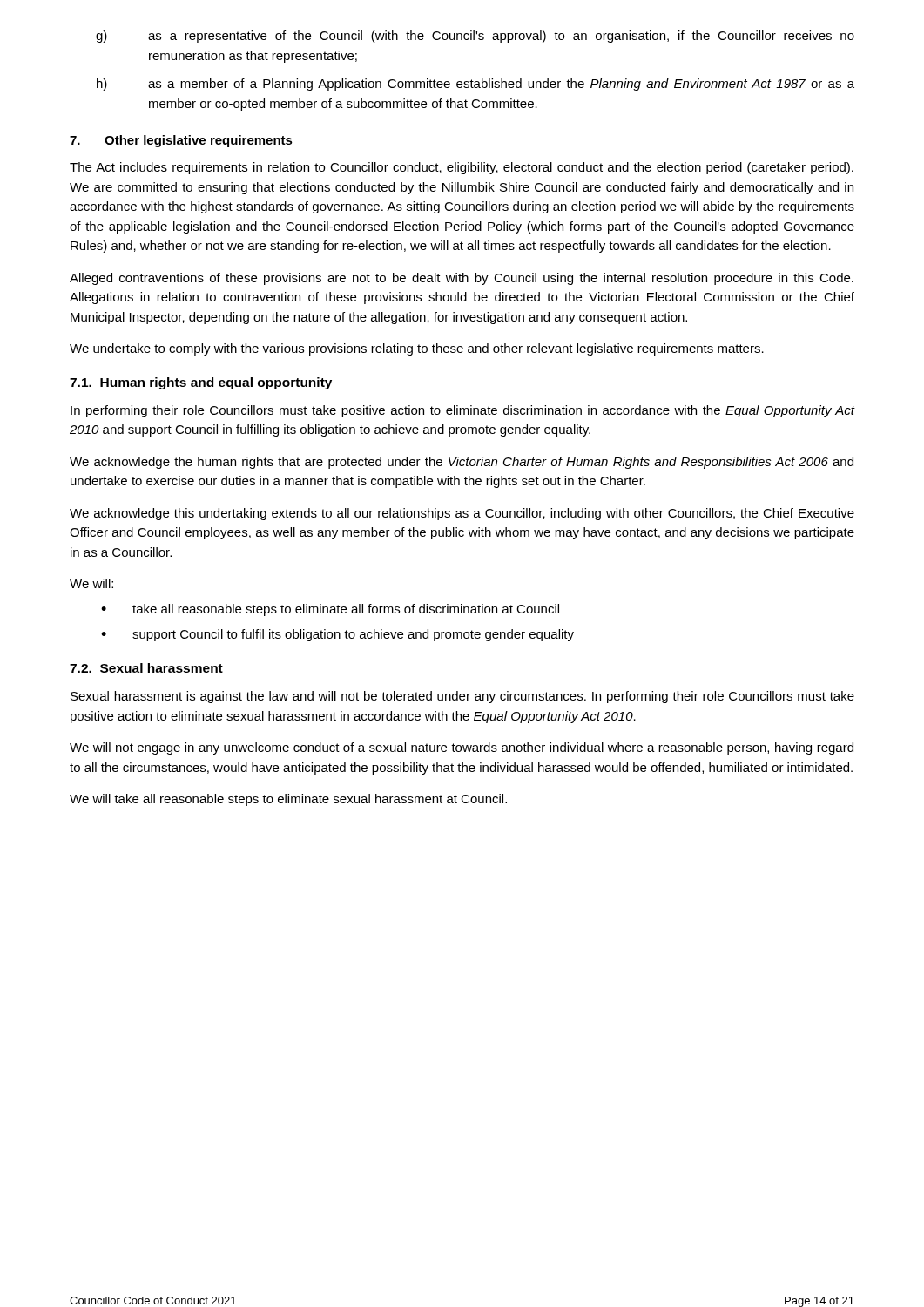Screen dimensions: 1307x924
Task: Click on the text block starting "• take all"
Action: tap(462, 609)
